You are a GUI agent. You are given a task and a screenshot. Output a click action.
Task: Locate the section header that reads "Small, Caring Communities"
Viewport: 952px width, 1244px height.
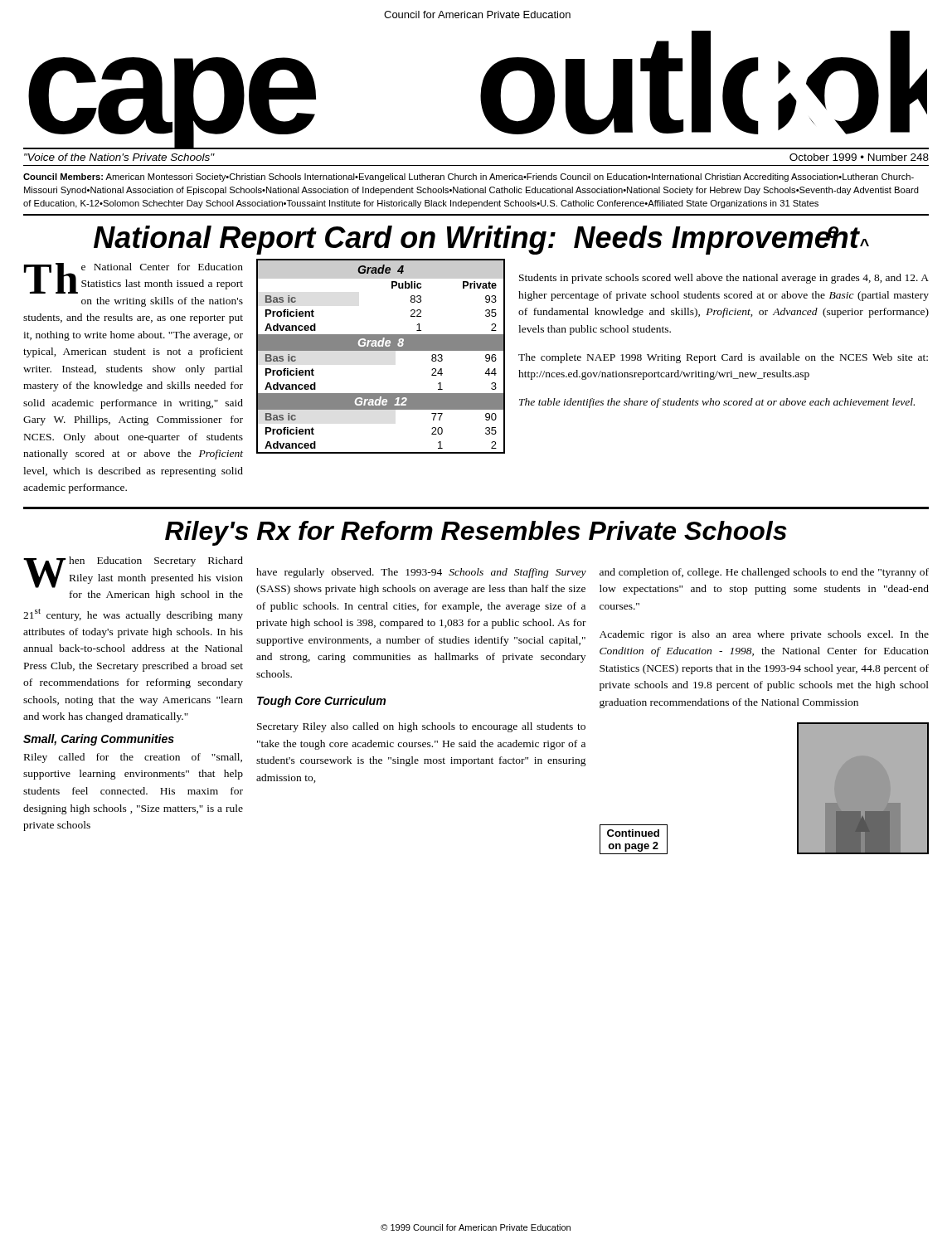(x=99, y=739)
